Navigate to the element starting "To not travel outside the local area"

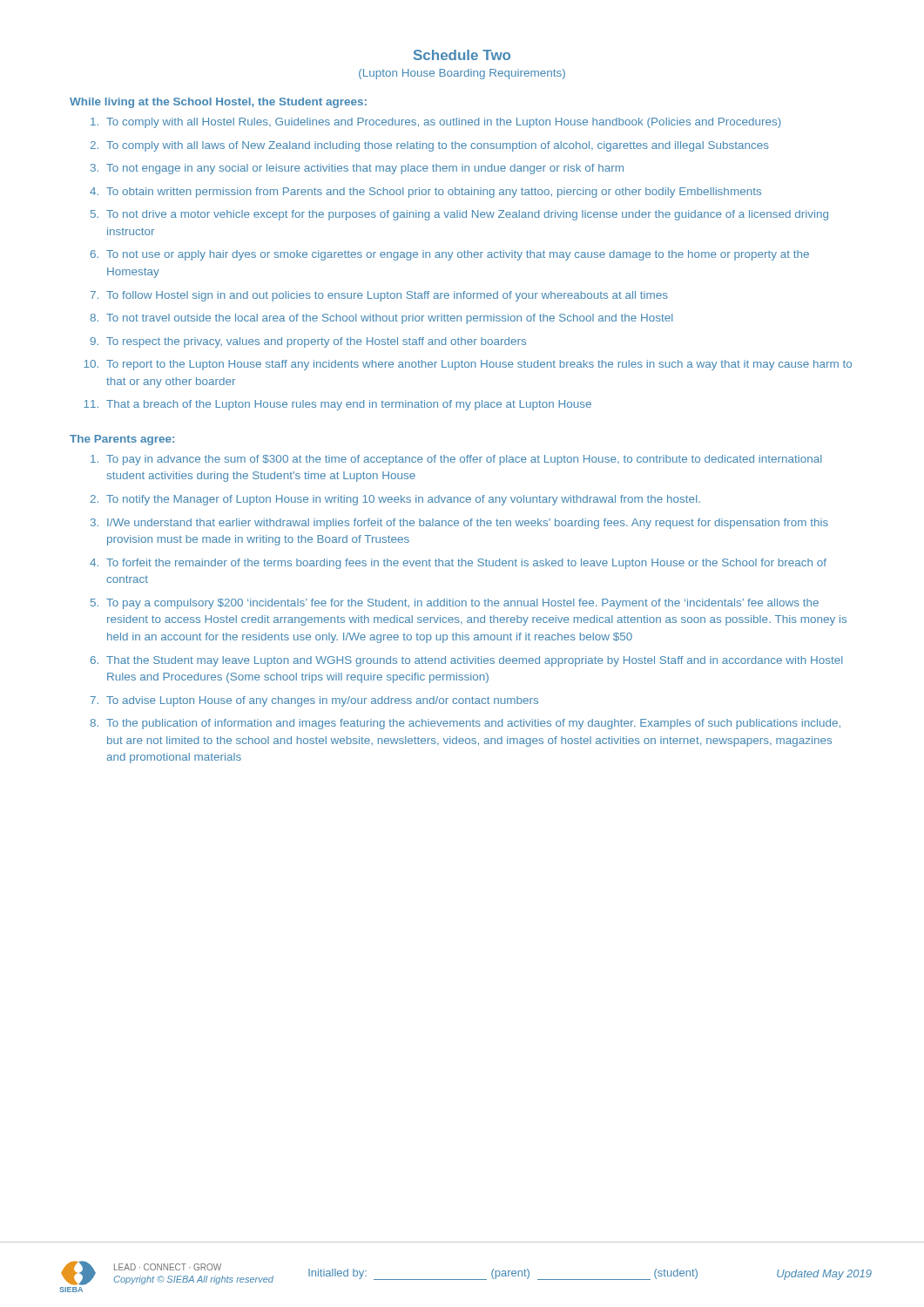click(479, 318)
